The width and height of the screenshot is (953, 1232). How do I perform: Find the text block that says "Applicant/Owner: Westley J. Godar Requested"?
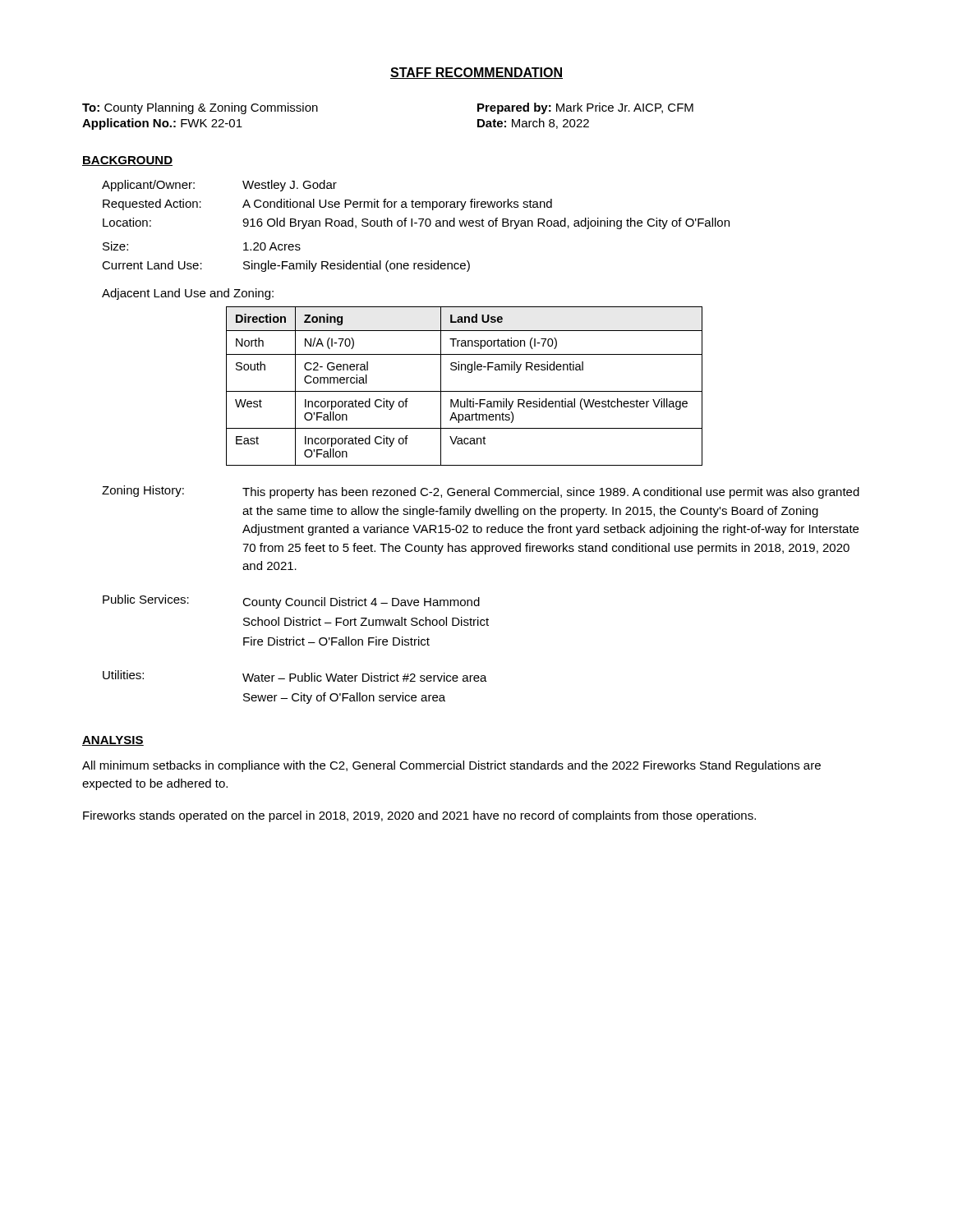pos(476,203)
